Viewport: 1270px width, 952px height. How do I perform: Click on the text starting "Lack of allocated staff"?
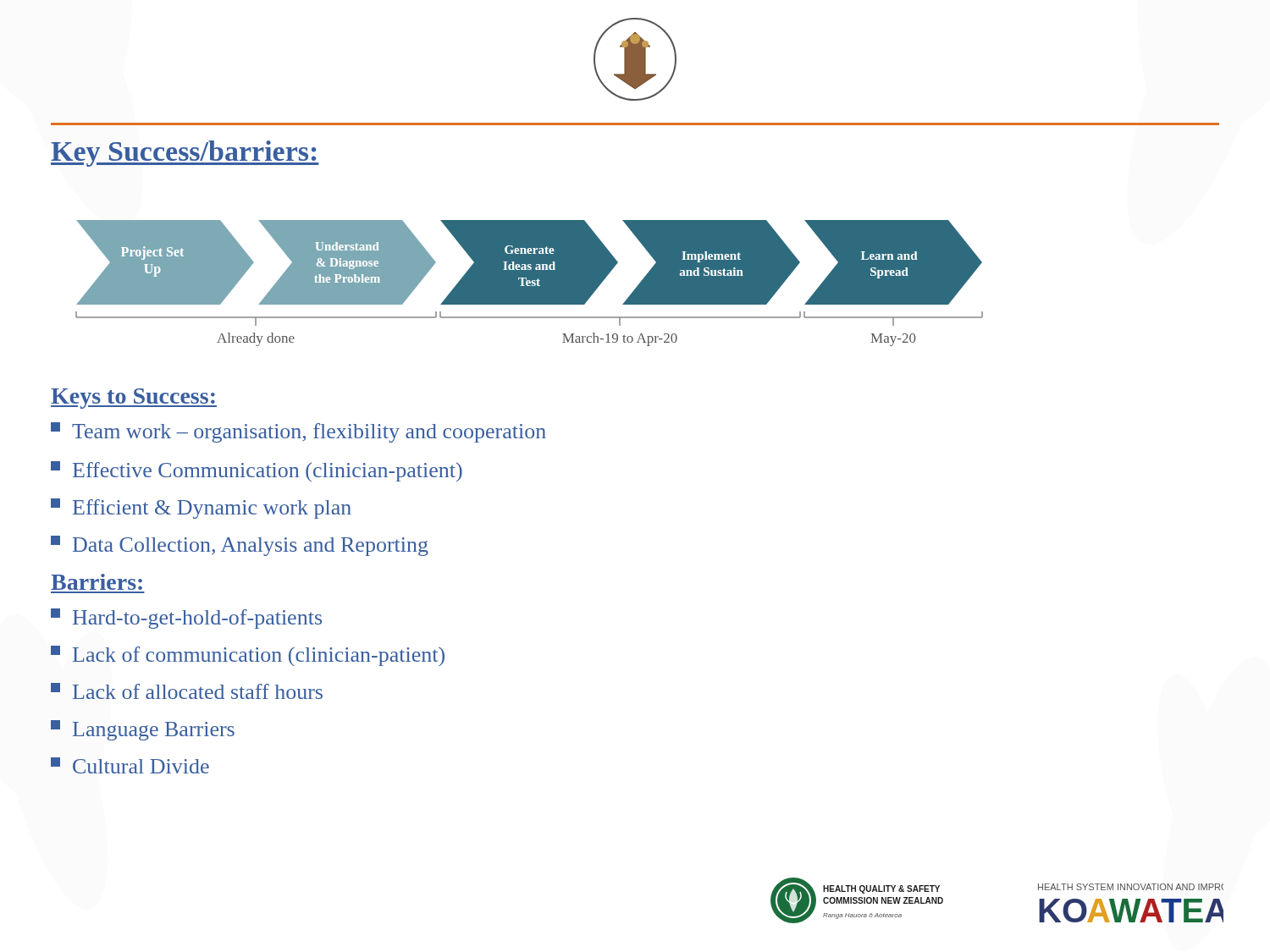187,692
